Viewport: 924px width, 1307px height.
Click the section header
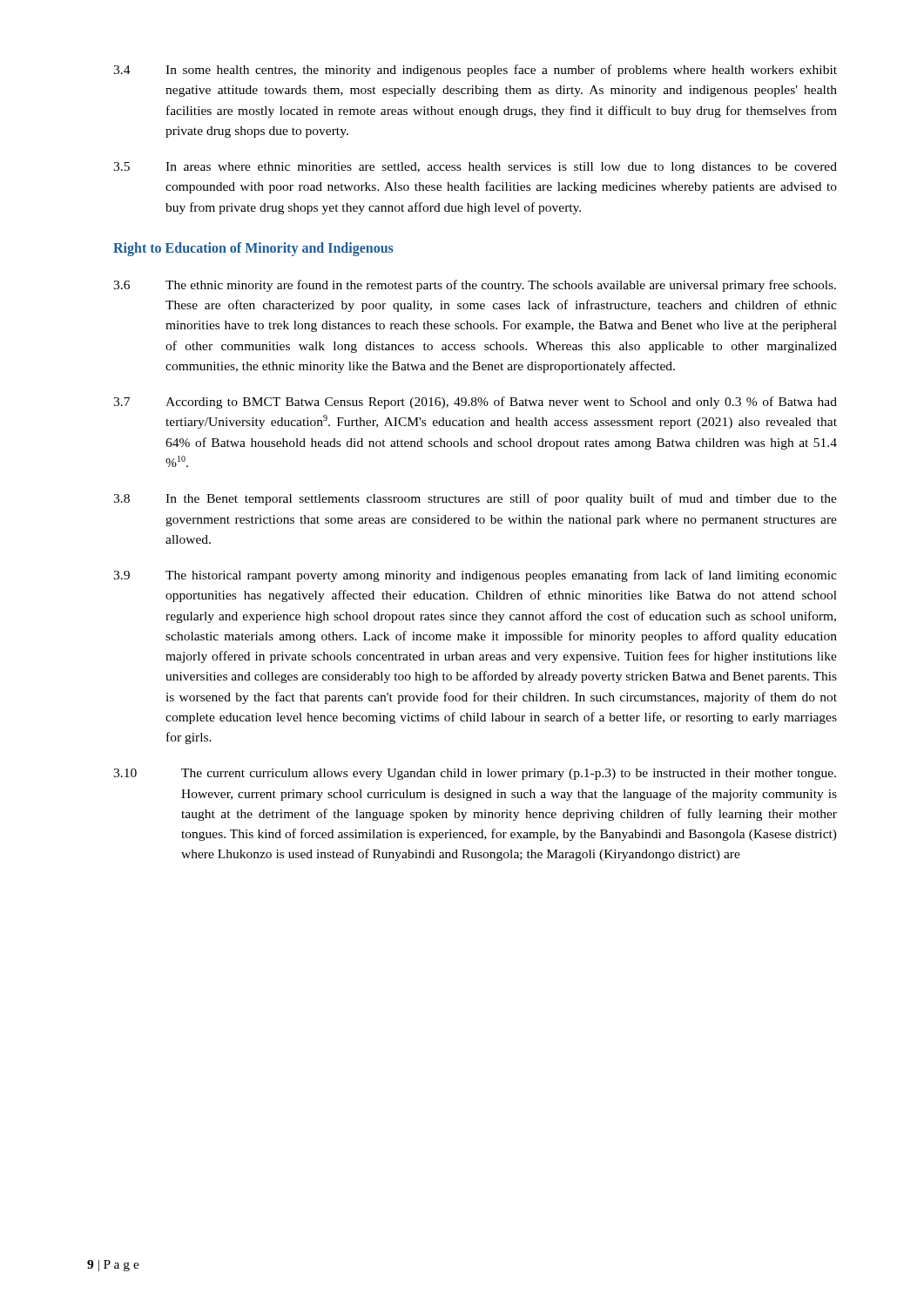coord(253,248)
